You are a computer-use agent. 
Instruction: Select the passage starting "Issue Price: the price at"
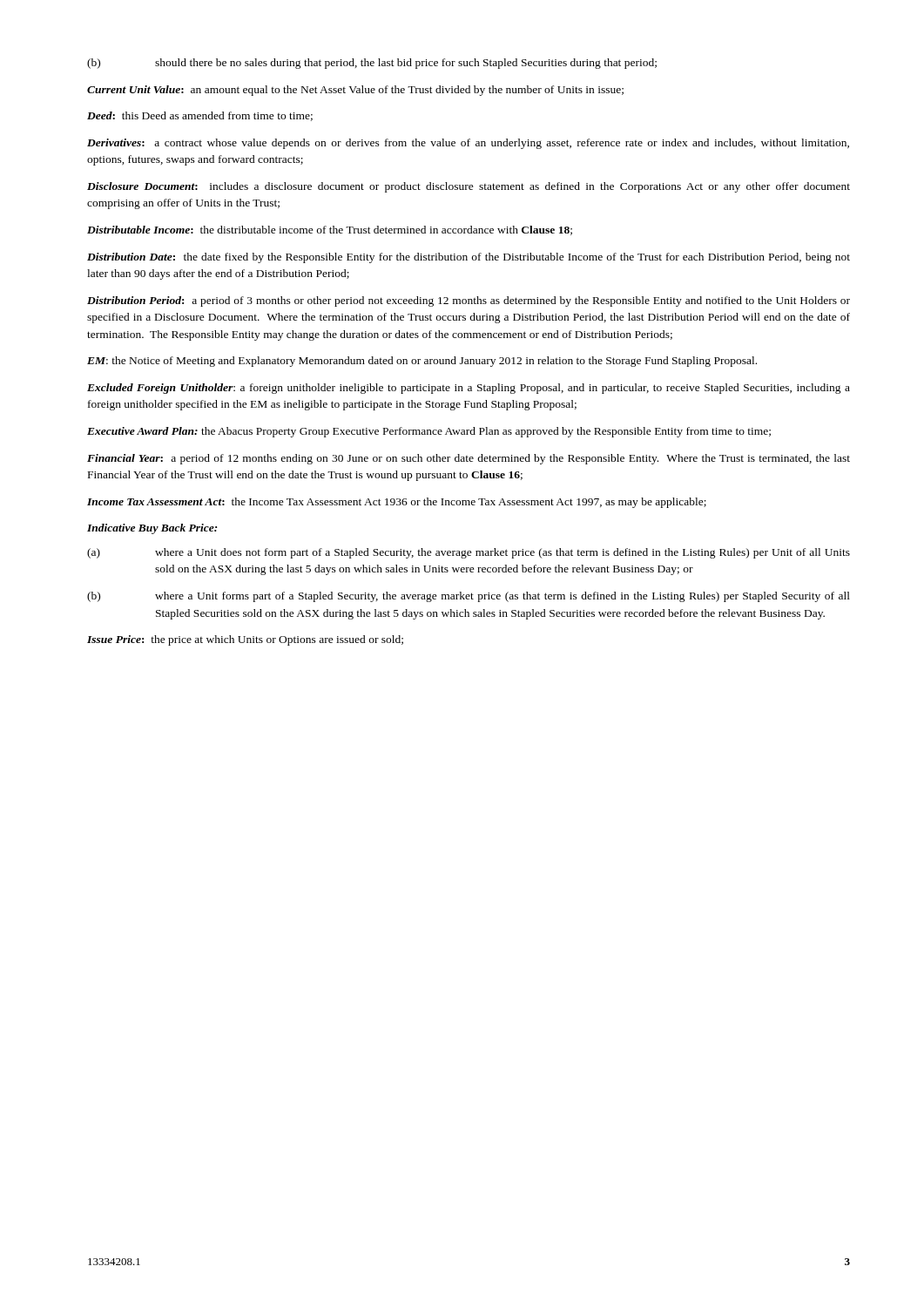click(x=246, y=639)
